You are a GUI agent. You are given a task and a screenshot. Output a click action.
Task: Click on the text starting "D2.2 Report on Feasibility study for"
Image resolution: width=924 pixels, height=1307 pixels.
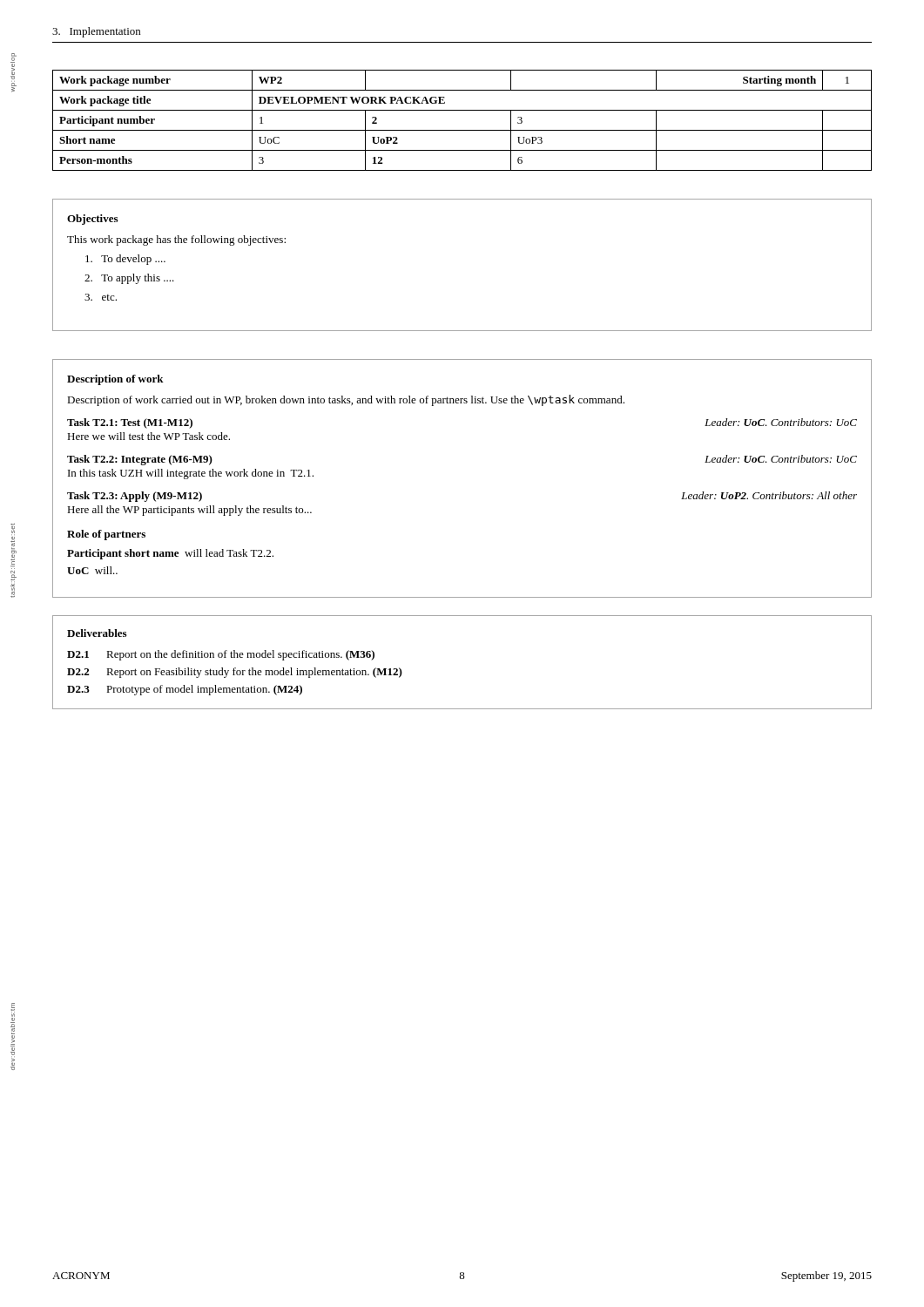(235, 672)
